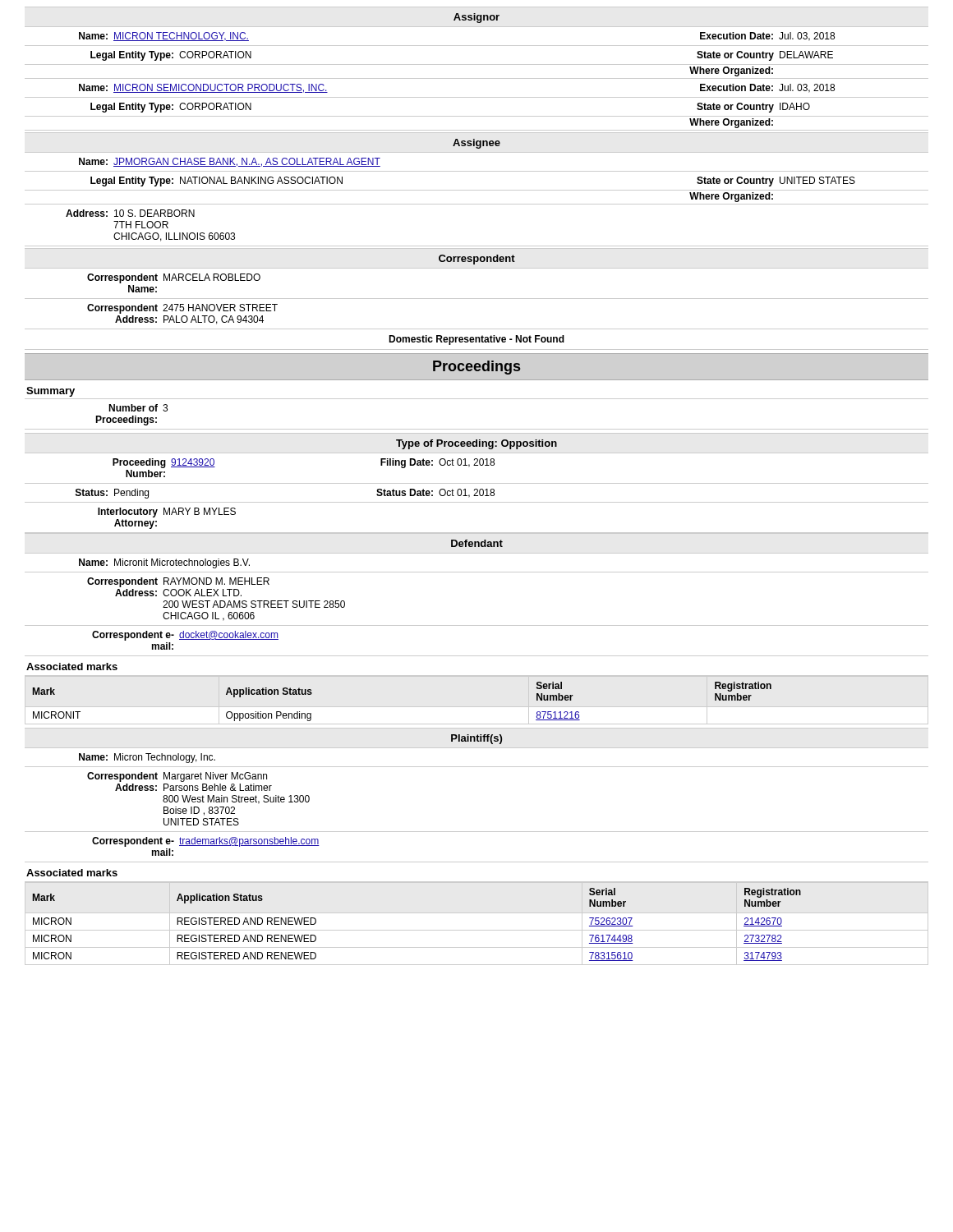This screenshot has height=1232, width=953.
Task: Find "Number ofProceedings: 3" on this page
Action: coord(138,408)
